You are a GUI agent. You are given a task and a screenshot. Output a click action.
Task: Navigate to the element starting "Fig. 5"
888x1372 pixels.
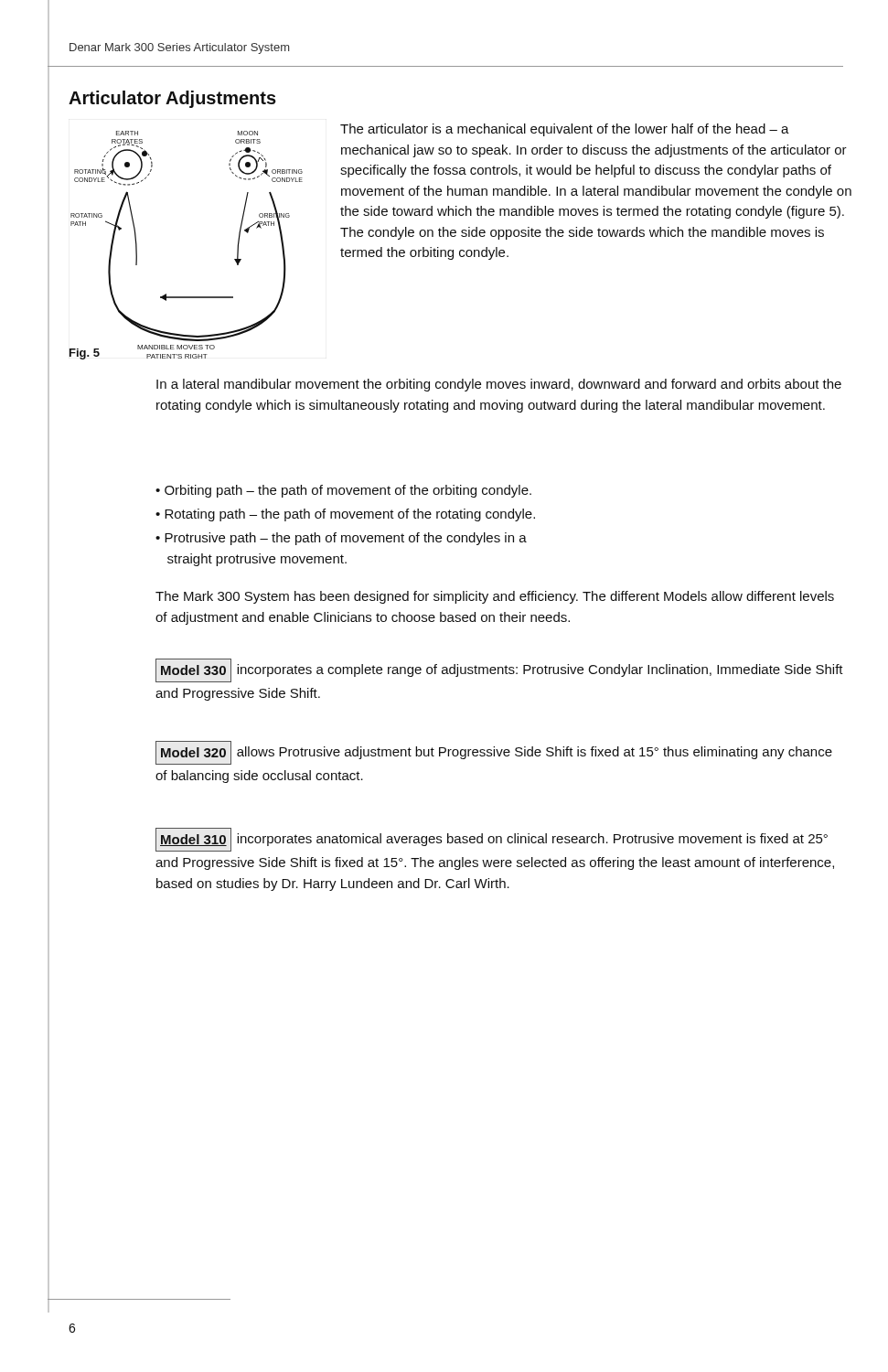click(x=84, y=353)
